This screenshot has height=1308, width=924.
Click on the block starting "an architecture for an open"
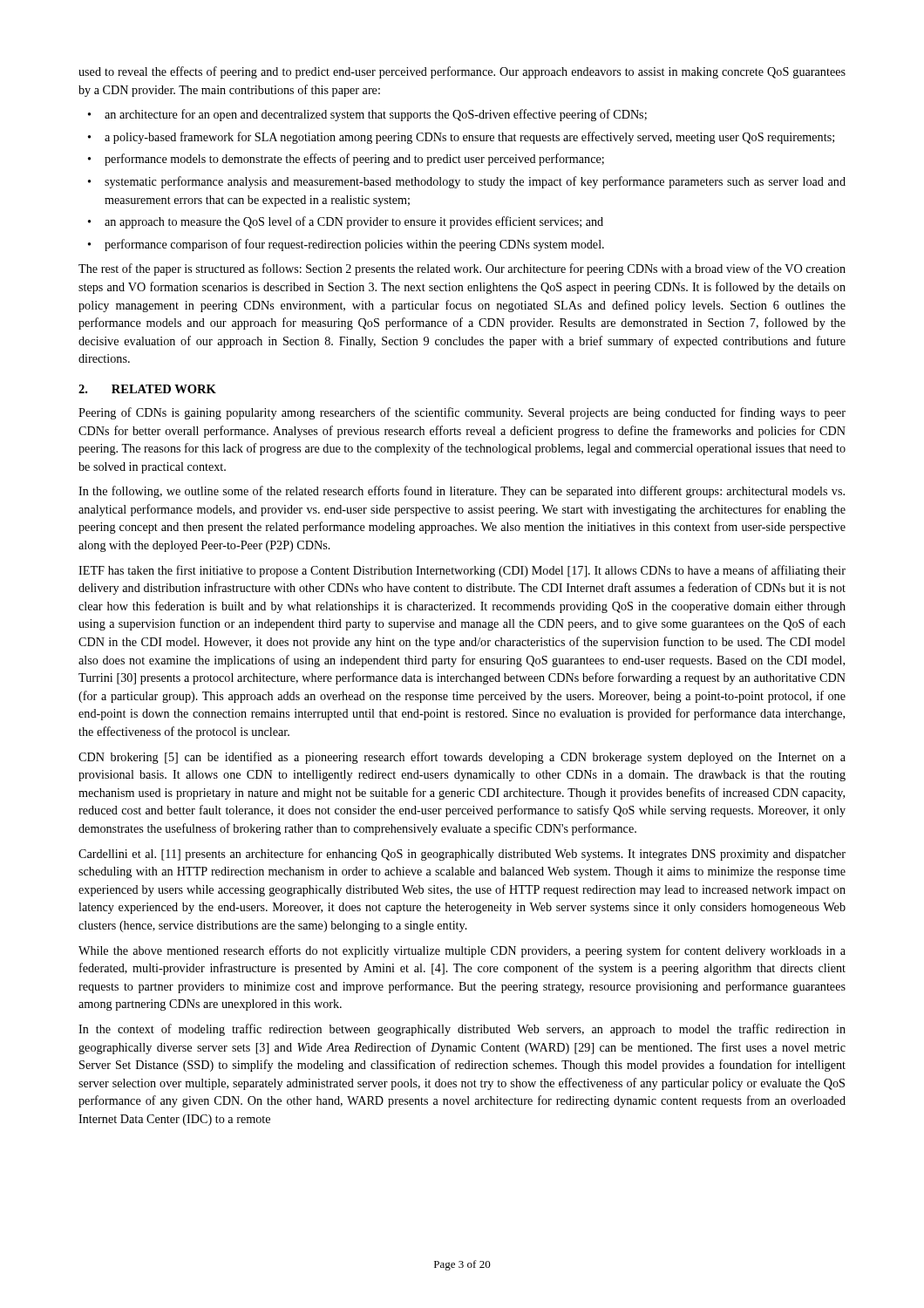click(462, 115)
